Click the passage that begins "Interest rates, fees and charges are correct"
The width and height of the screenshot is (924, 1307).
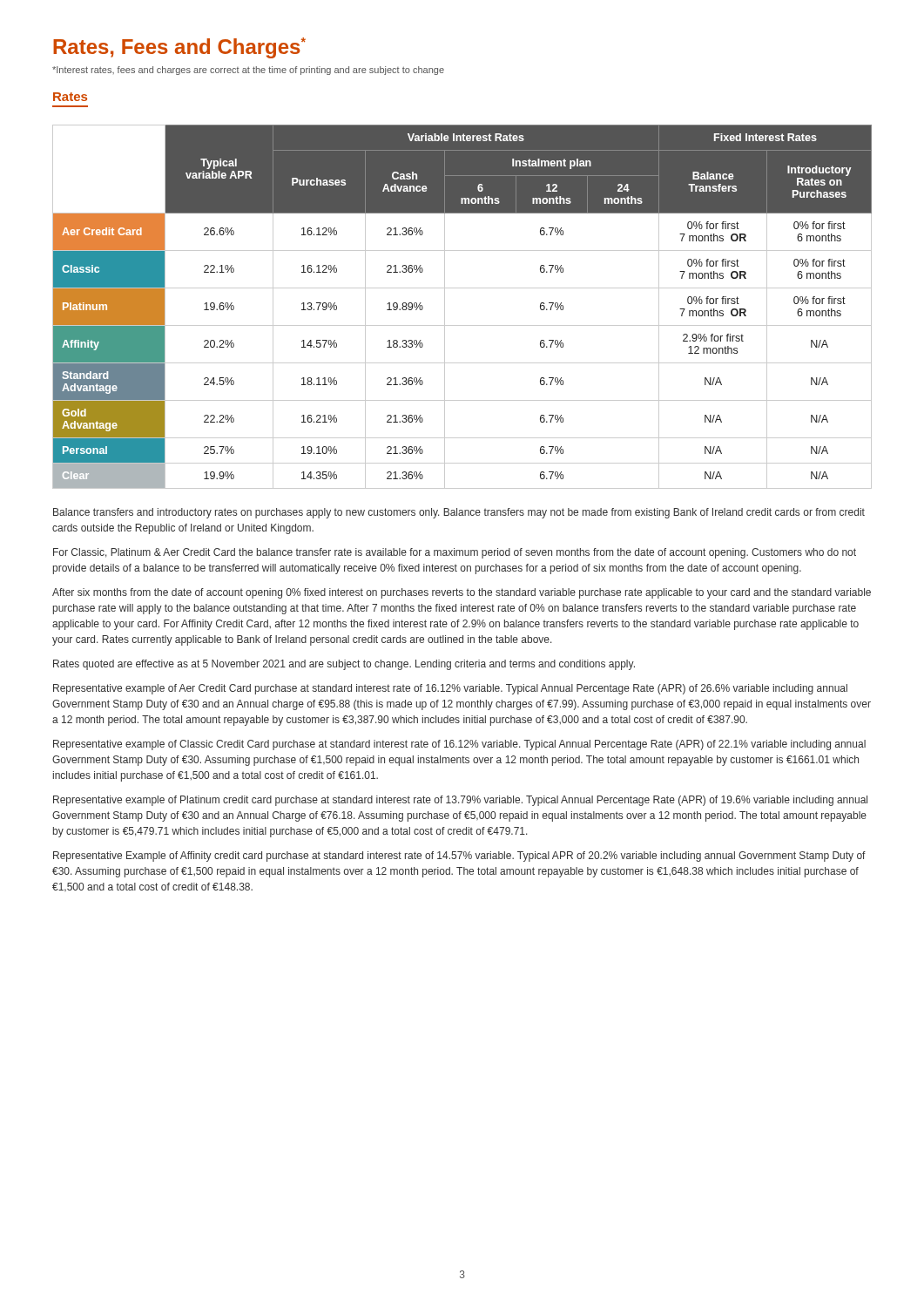248,70
